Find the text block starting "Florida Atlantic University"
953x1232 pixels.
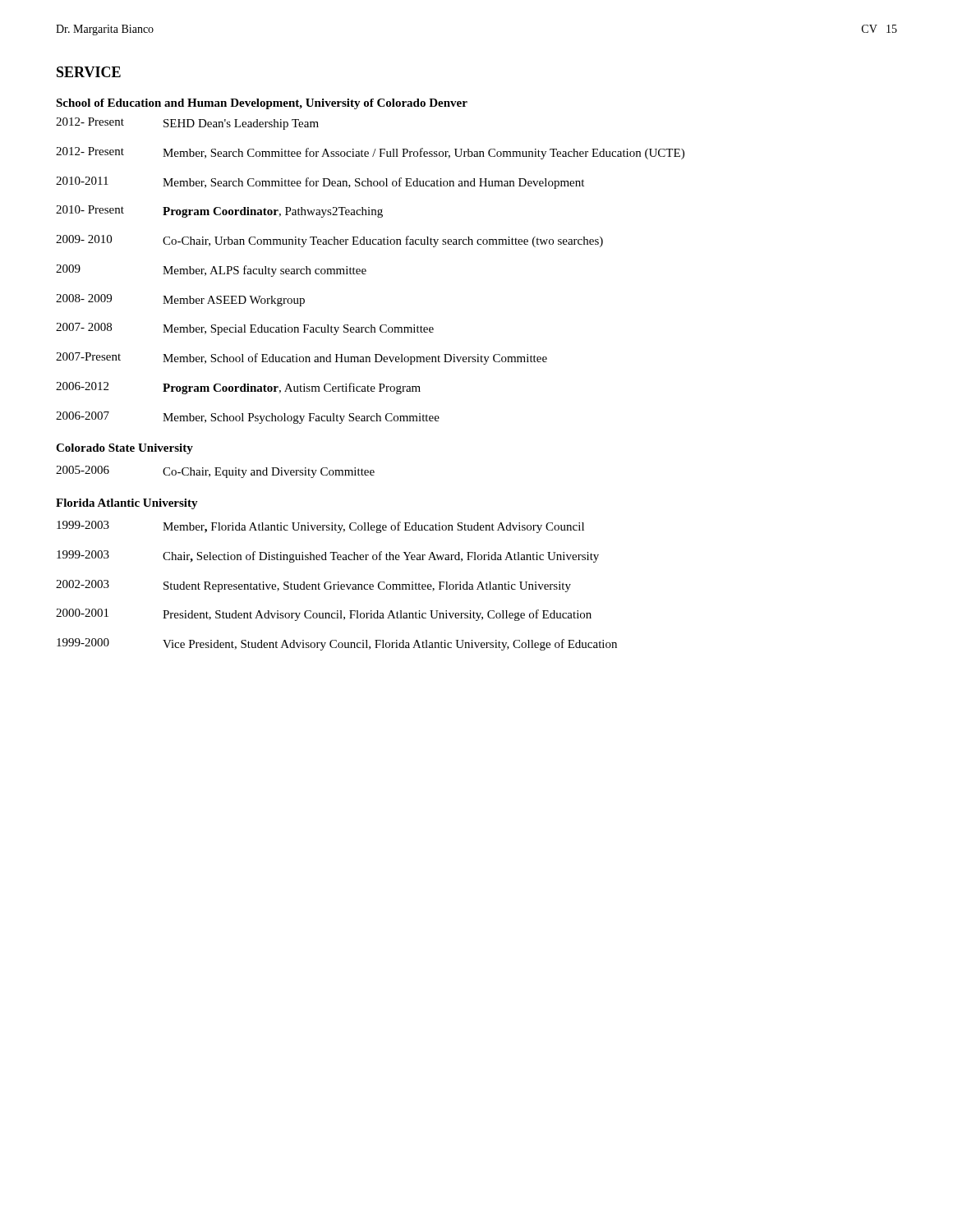click(127, 503)
